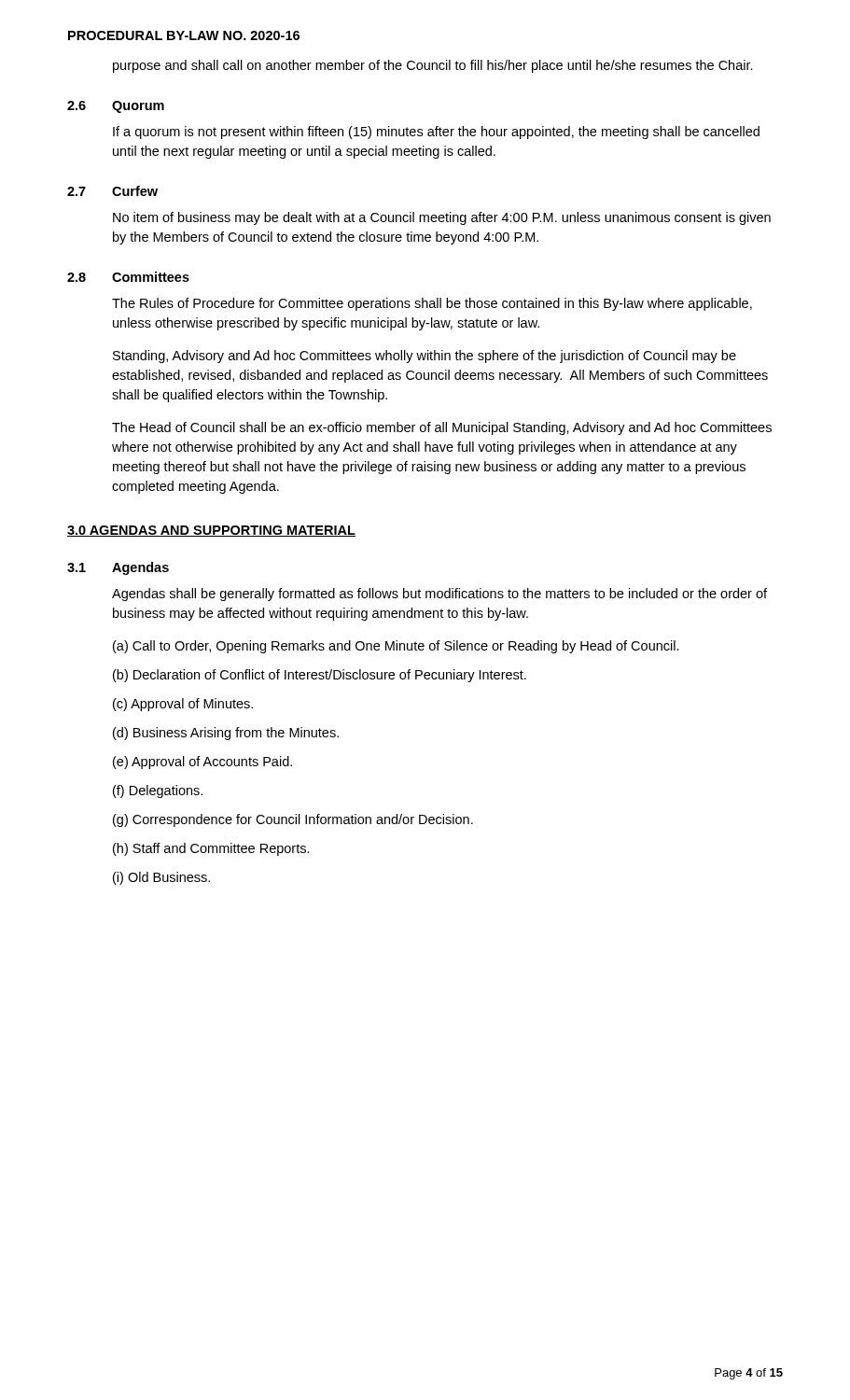
Task: Locate the list item that says "(b) Declaration of Conflict of Interest/Disclosure of Pecuniary"
Action: coord(319,675)
